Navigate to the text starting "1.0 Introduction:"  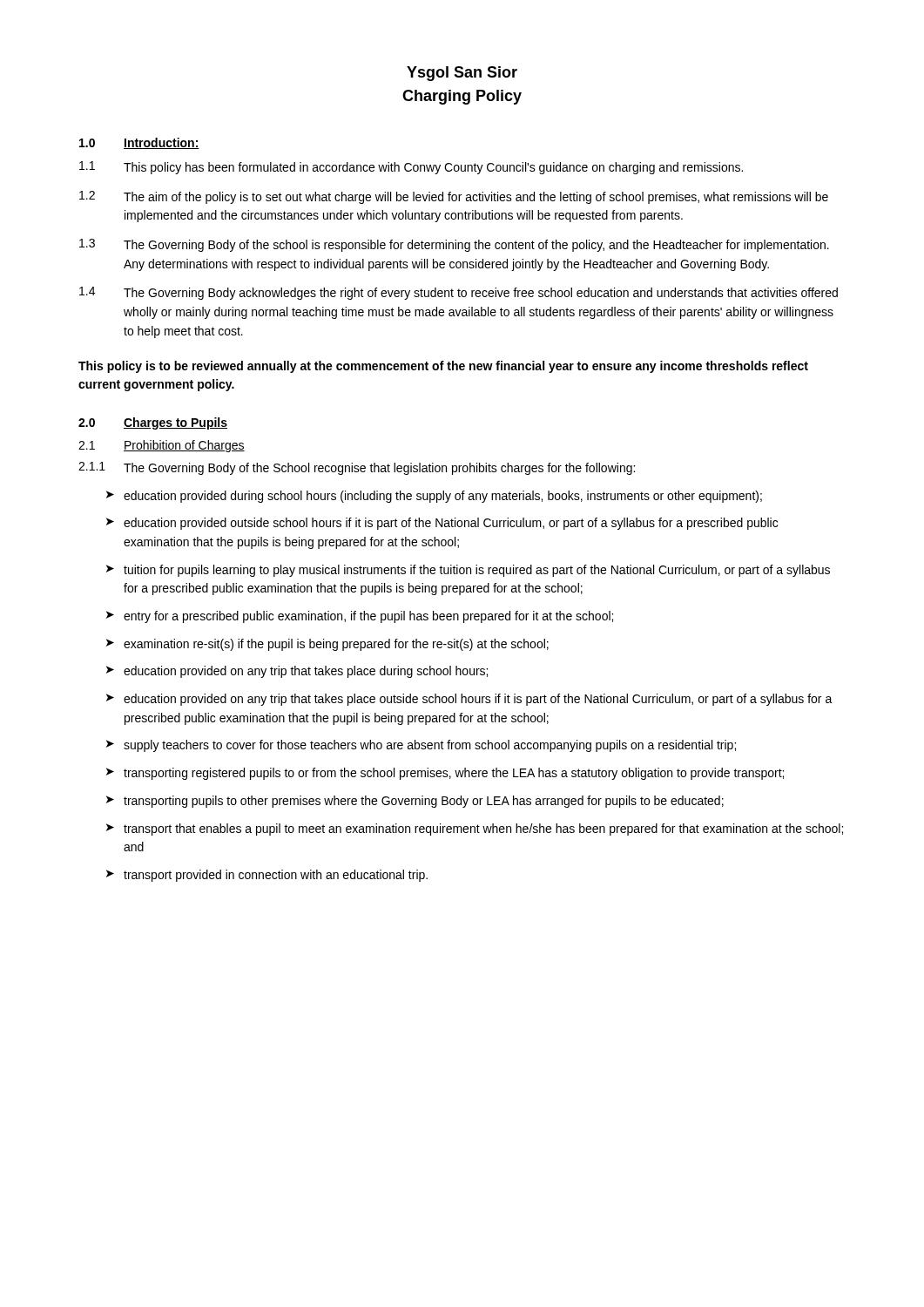(139, 143)
